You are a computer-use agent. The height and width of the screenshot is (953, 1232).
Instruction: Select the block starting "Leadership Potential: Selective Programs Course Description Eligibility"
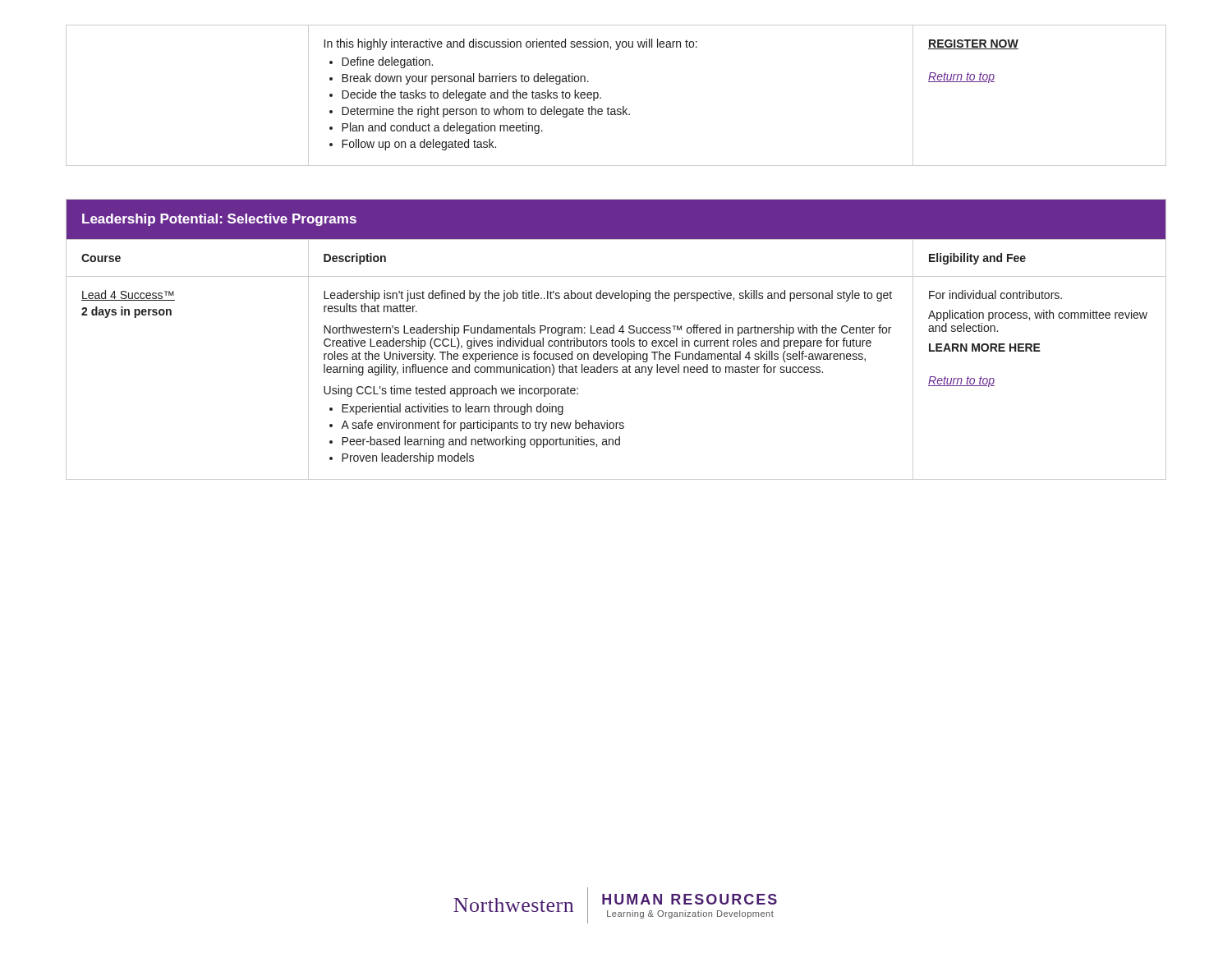pyautogui.click(x=616, y=339)
